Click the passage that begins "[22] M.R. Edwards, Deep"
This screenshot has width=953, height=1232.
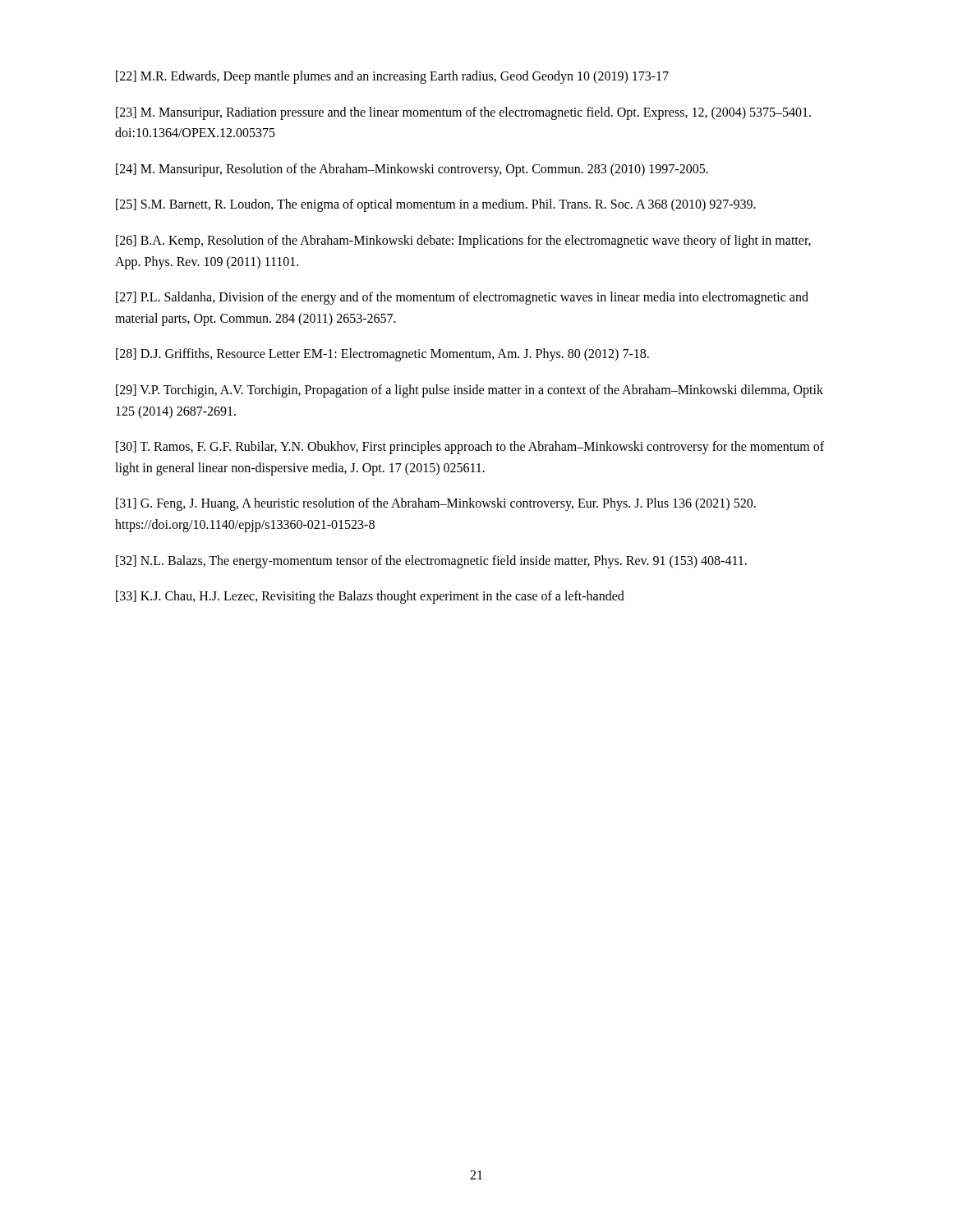392,76
